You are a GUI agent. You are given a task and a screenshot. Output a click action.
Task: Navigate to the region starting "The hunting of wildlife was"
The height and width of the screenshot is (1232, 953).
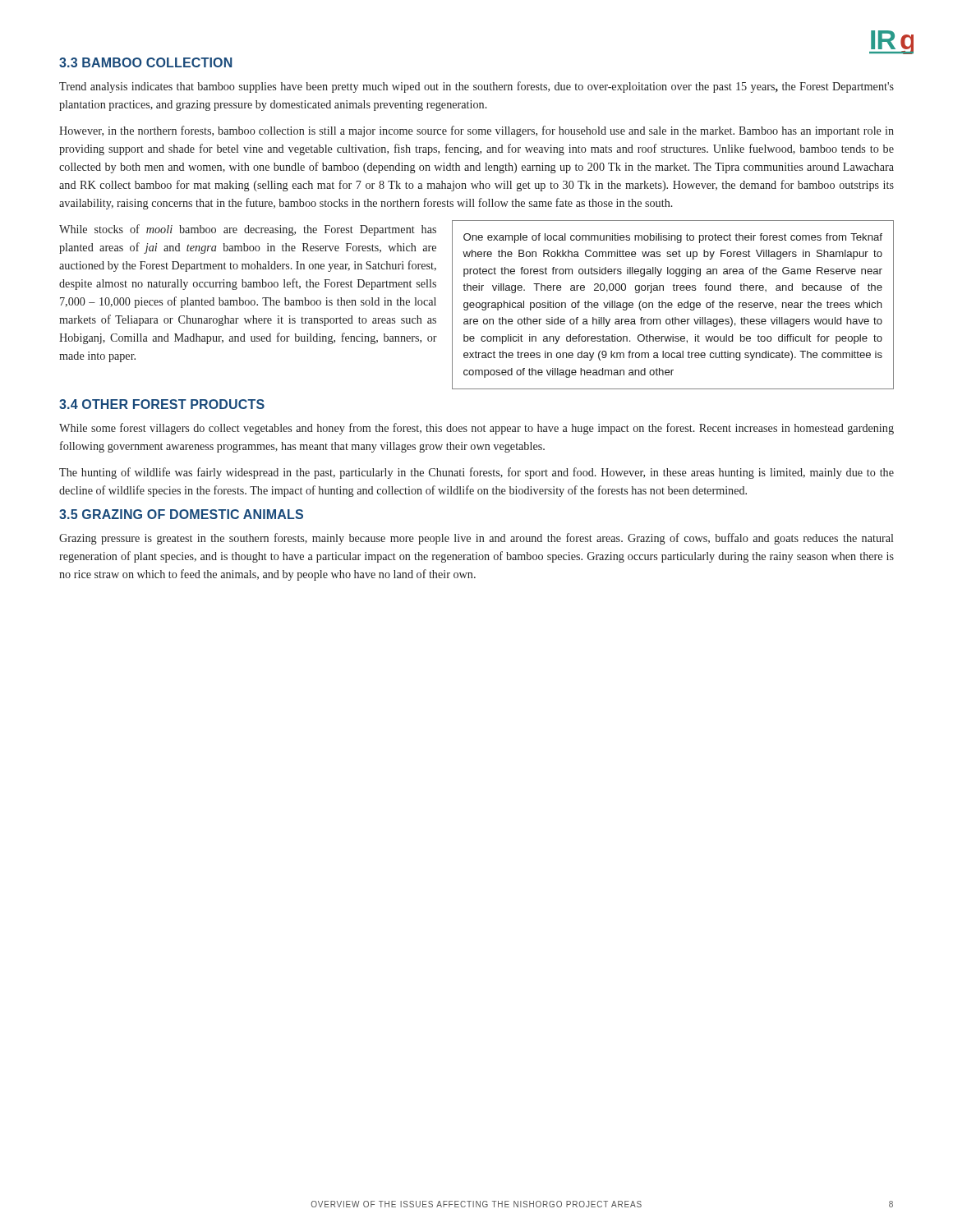(x=476, y=481)
